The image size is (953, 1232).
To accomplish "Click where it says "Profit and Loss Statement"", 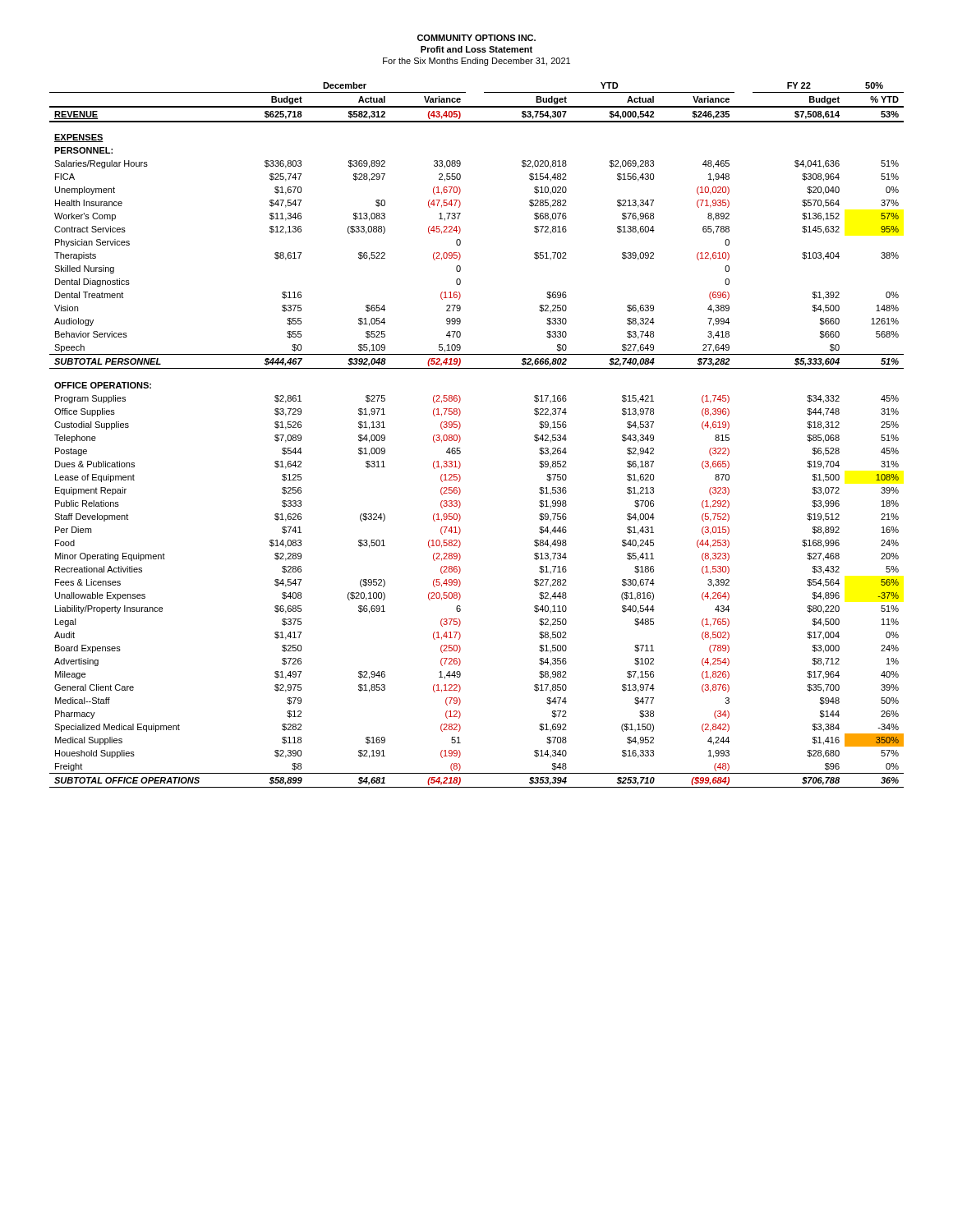I will [476, 49].
